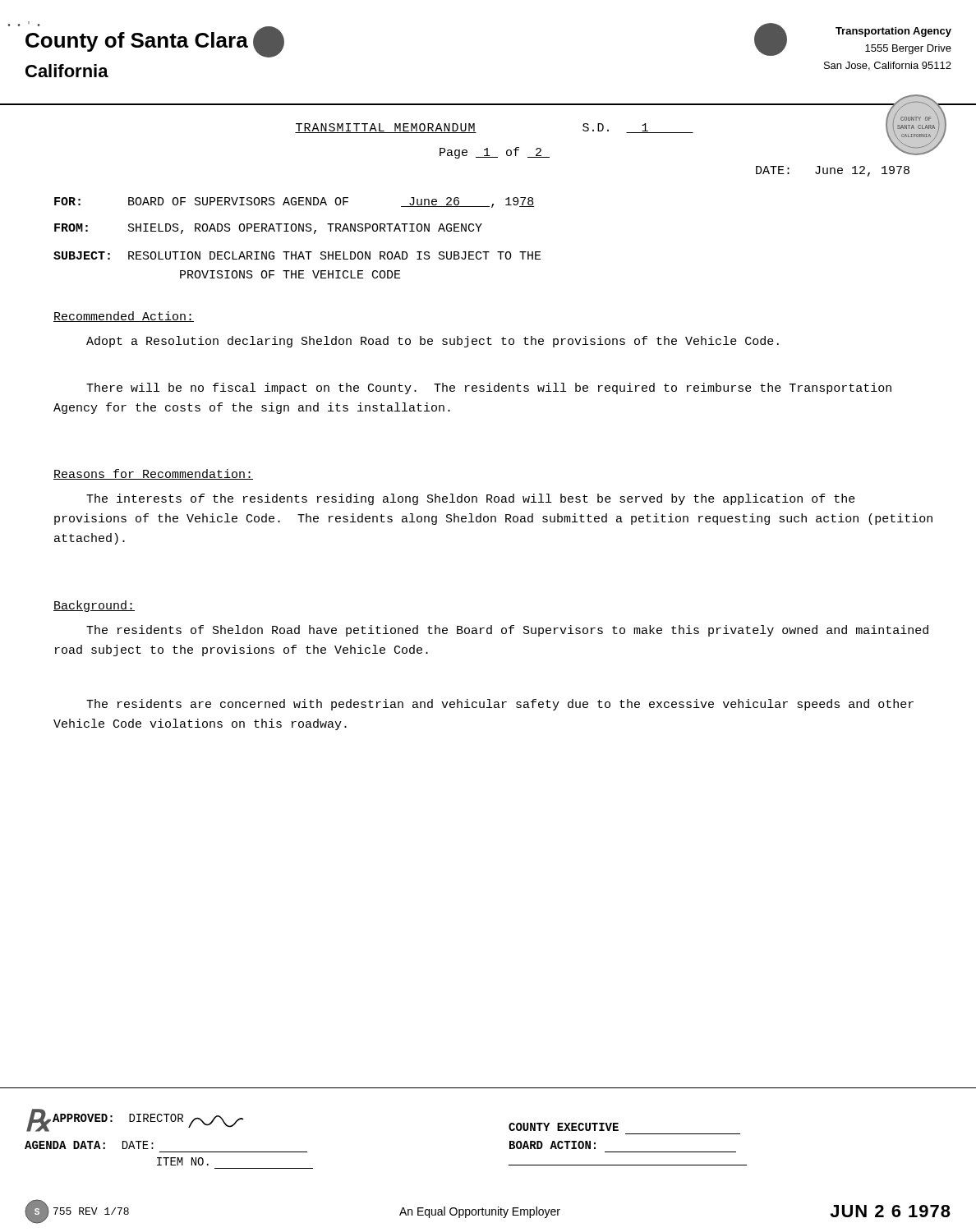Image resolution: width=976 pixels, height=1232 pixels.
Task: Click where it says "Recommended Action:"
Action: tap(124, 317)
